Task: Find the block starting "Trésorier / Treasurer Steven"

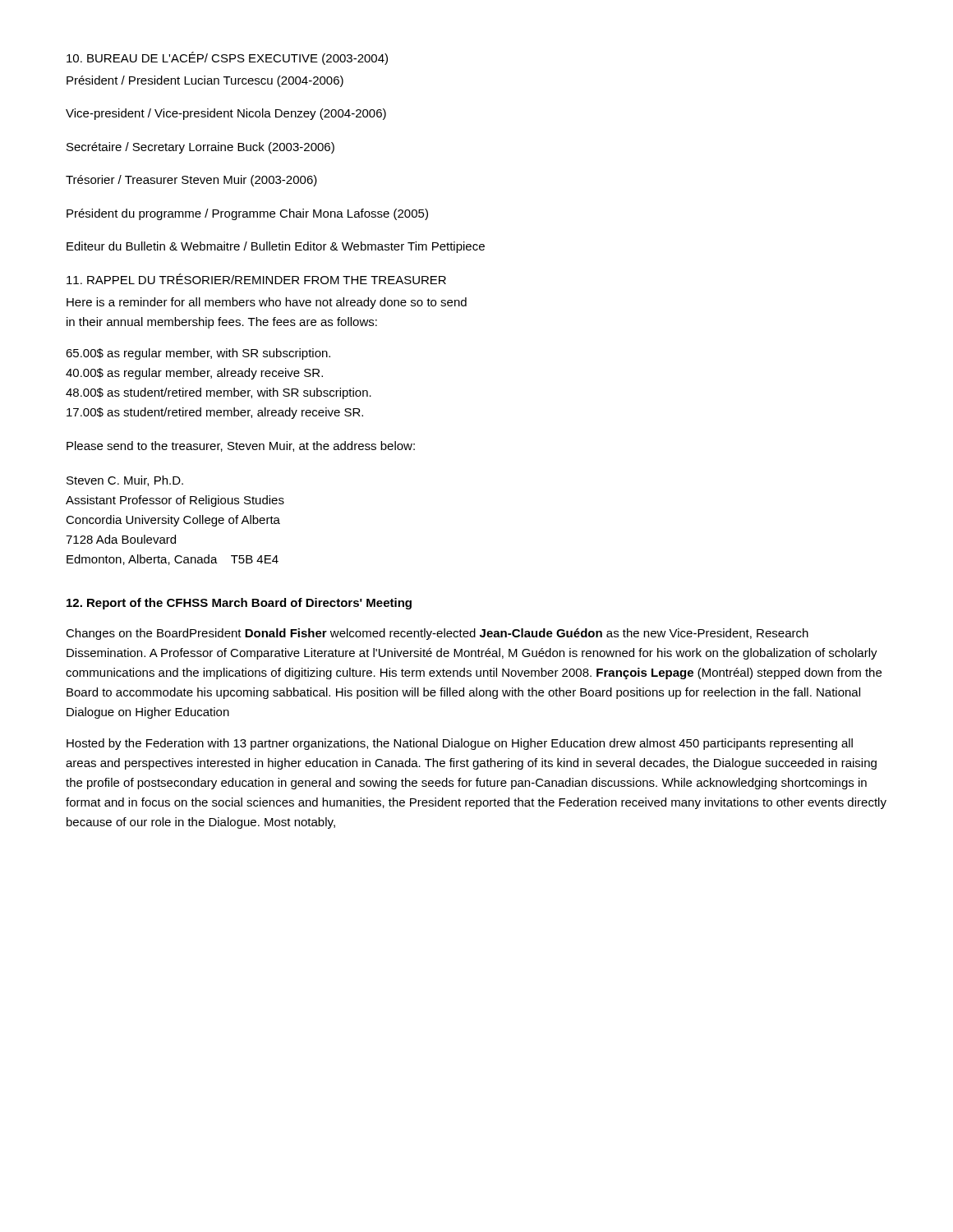Action: coord(191,181)
